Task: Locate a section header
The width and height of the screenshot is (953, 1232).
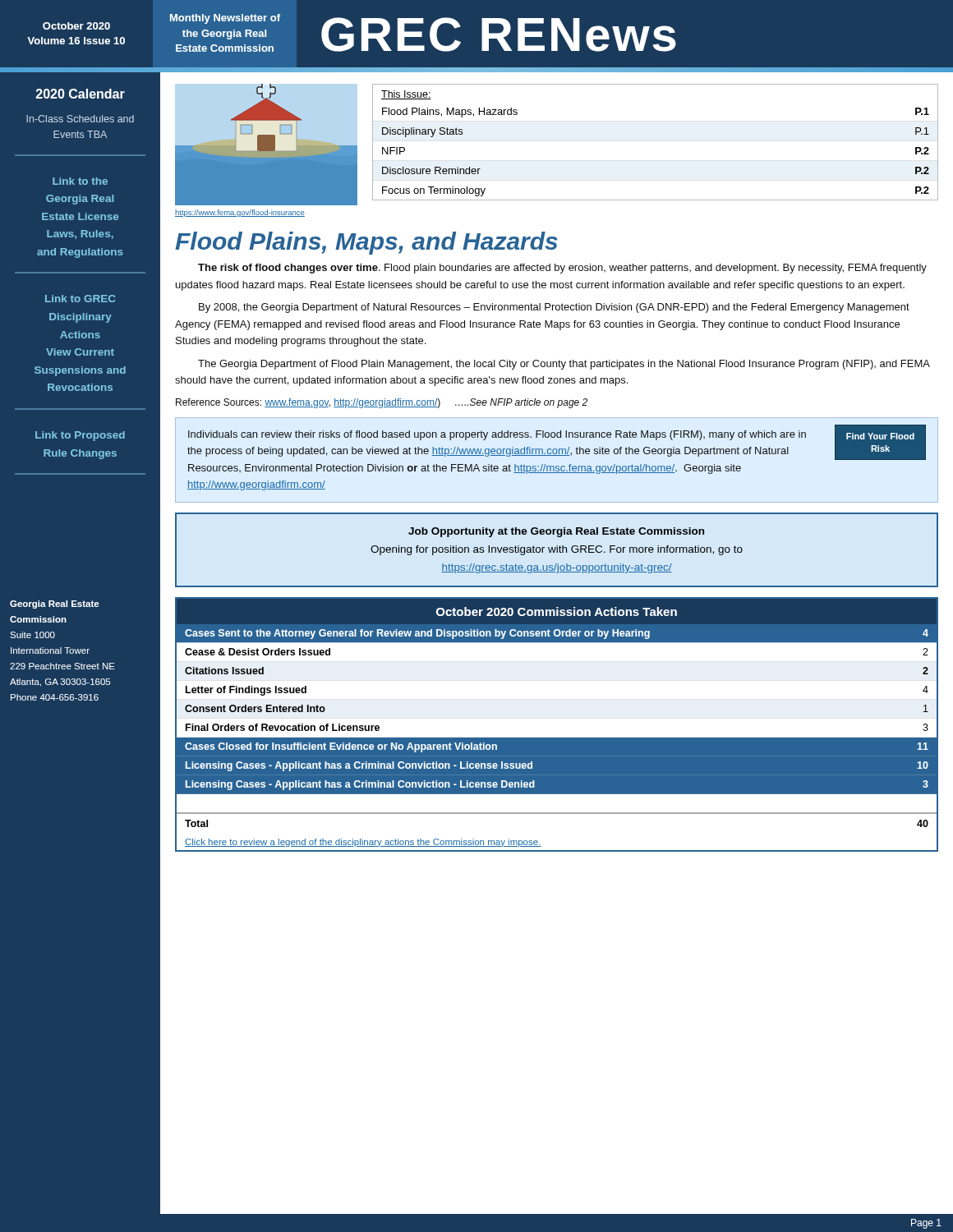Action: tap(80, 94)
